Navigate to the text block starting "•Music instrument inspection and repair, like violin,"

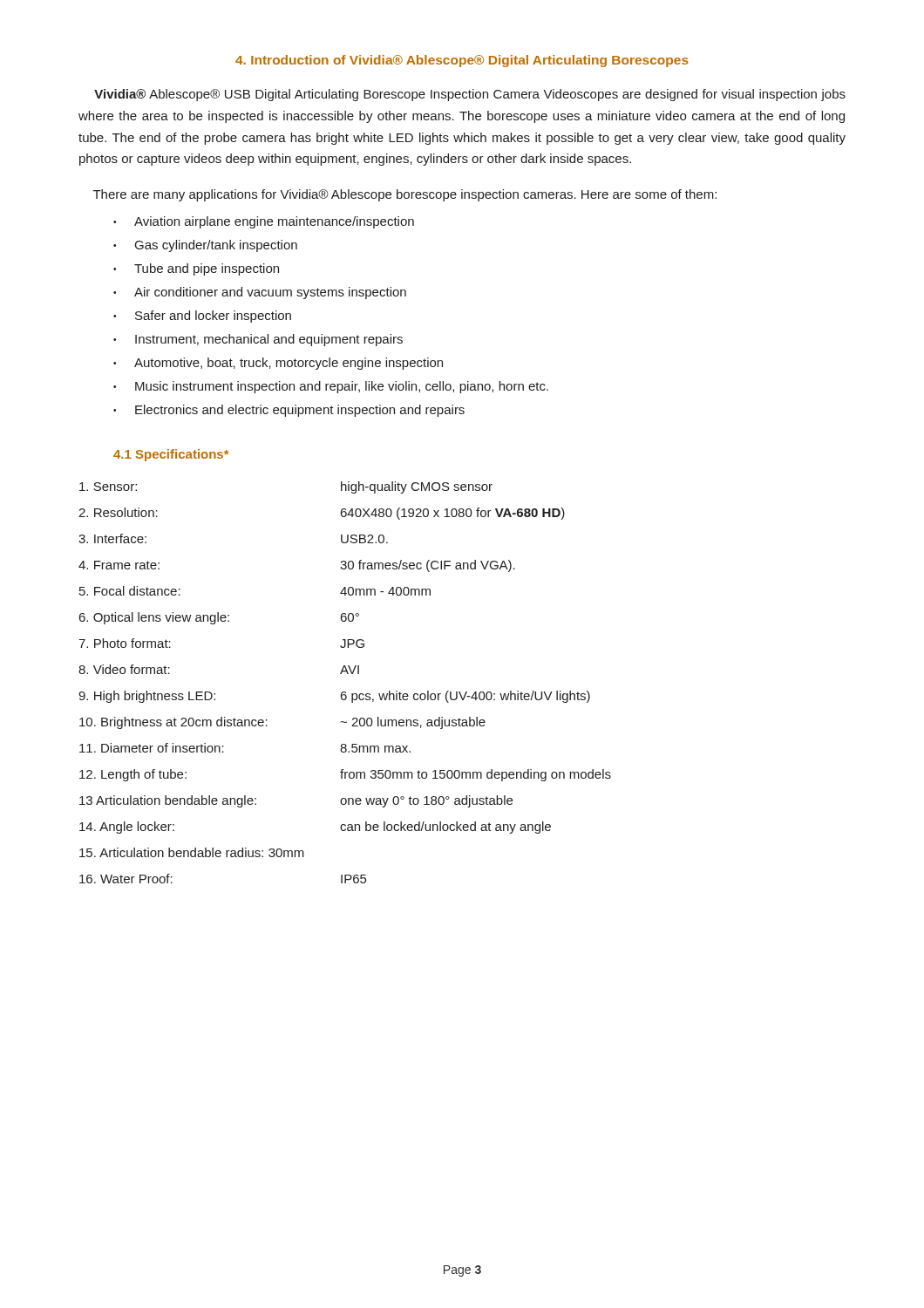click(x=331, y=386)
